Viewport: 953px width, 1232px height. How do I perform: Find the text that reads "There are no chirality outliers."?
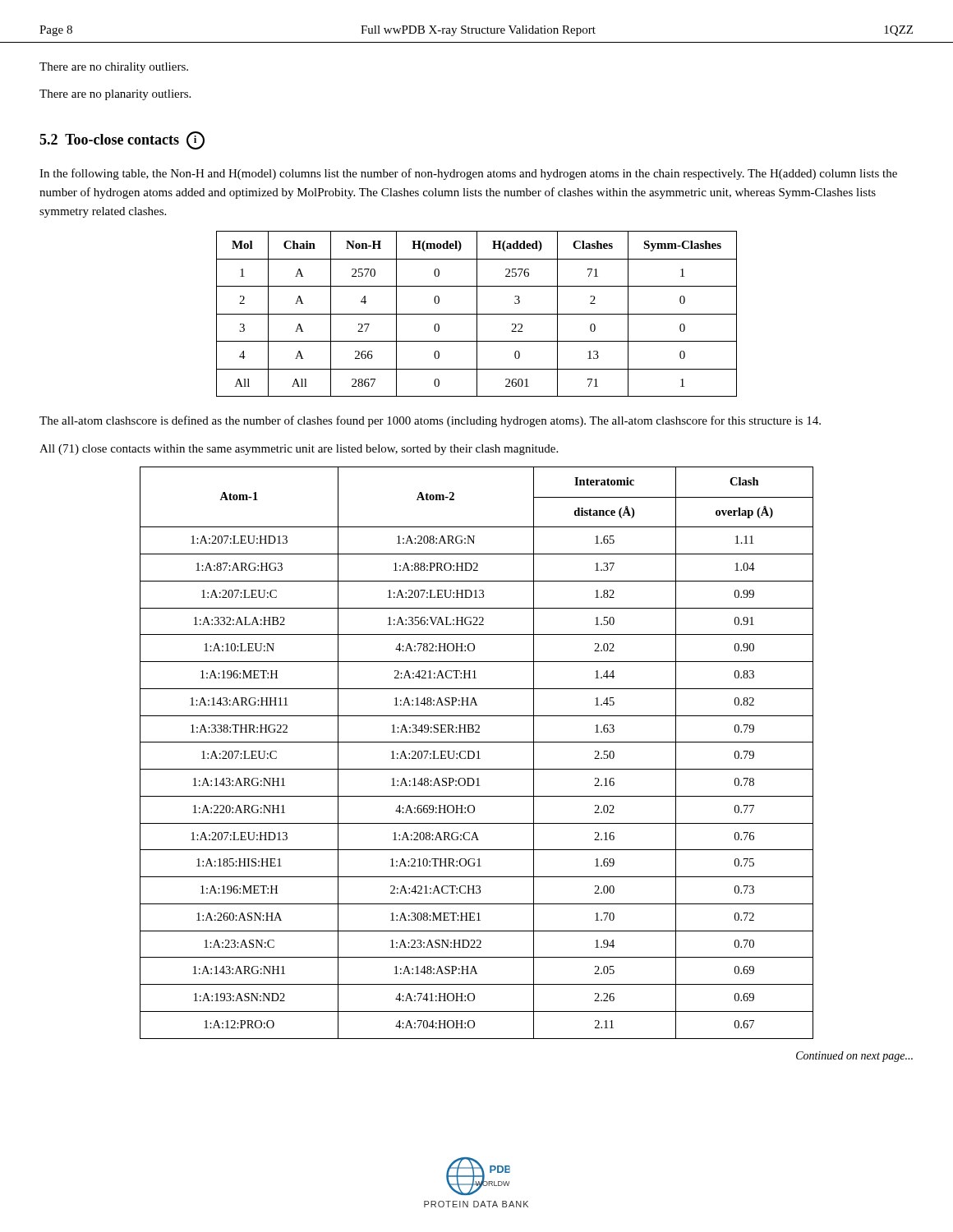point(114,67)
